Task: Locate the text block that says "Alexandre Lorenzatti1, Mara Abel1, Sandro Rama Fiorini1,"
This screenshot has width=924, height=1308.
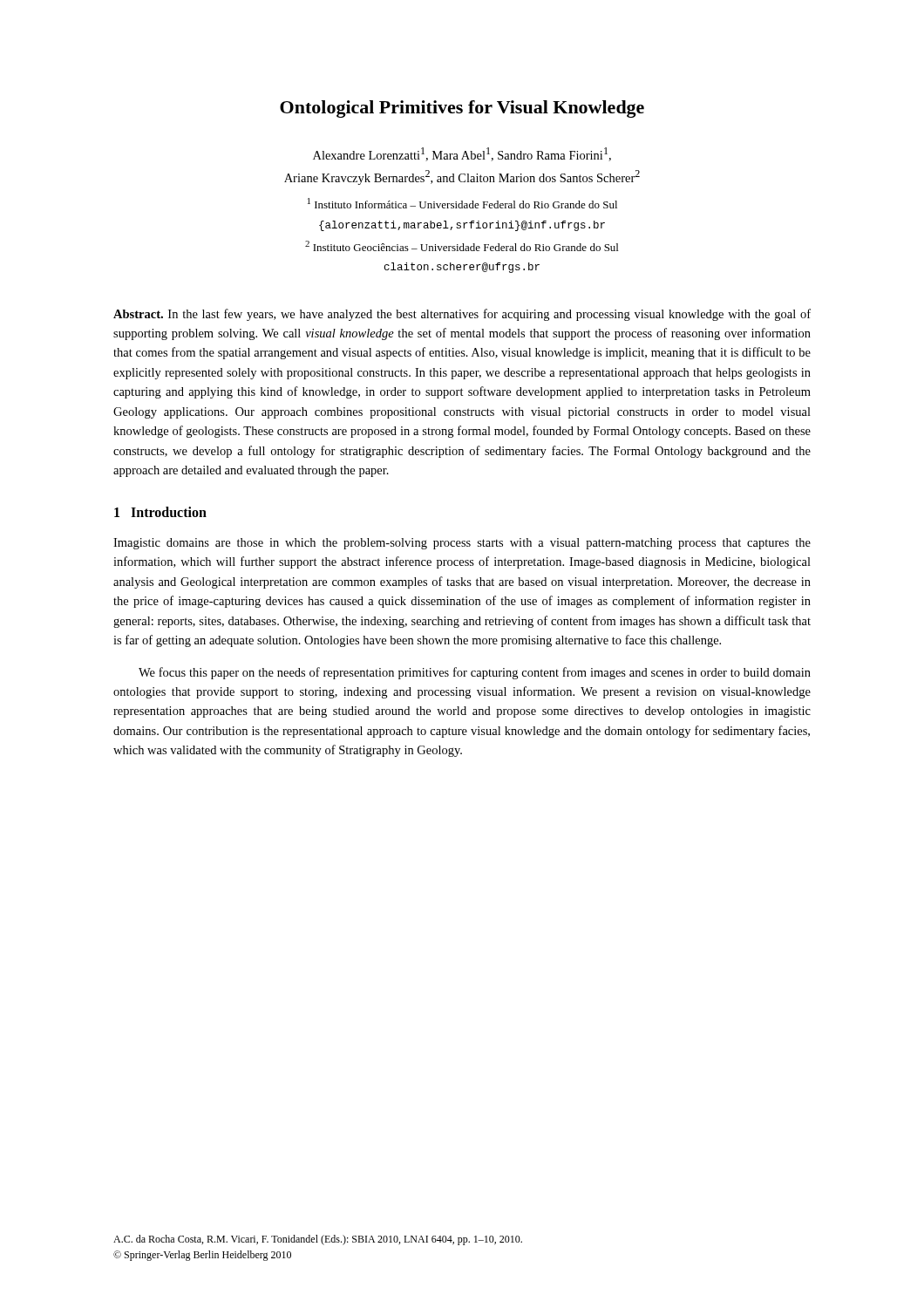Action: [x=462, y=165]
